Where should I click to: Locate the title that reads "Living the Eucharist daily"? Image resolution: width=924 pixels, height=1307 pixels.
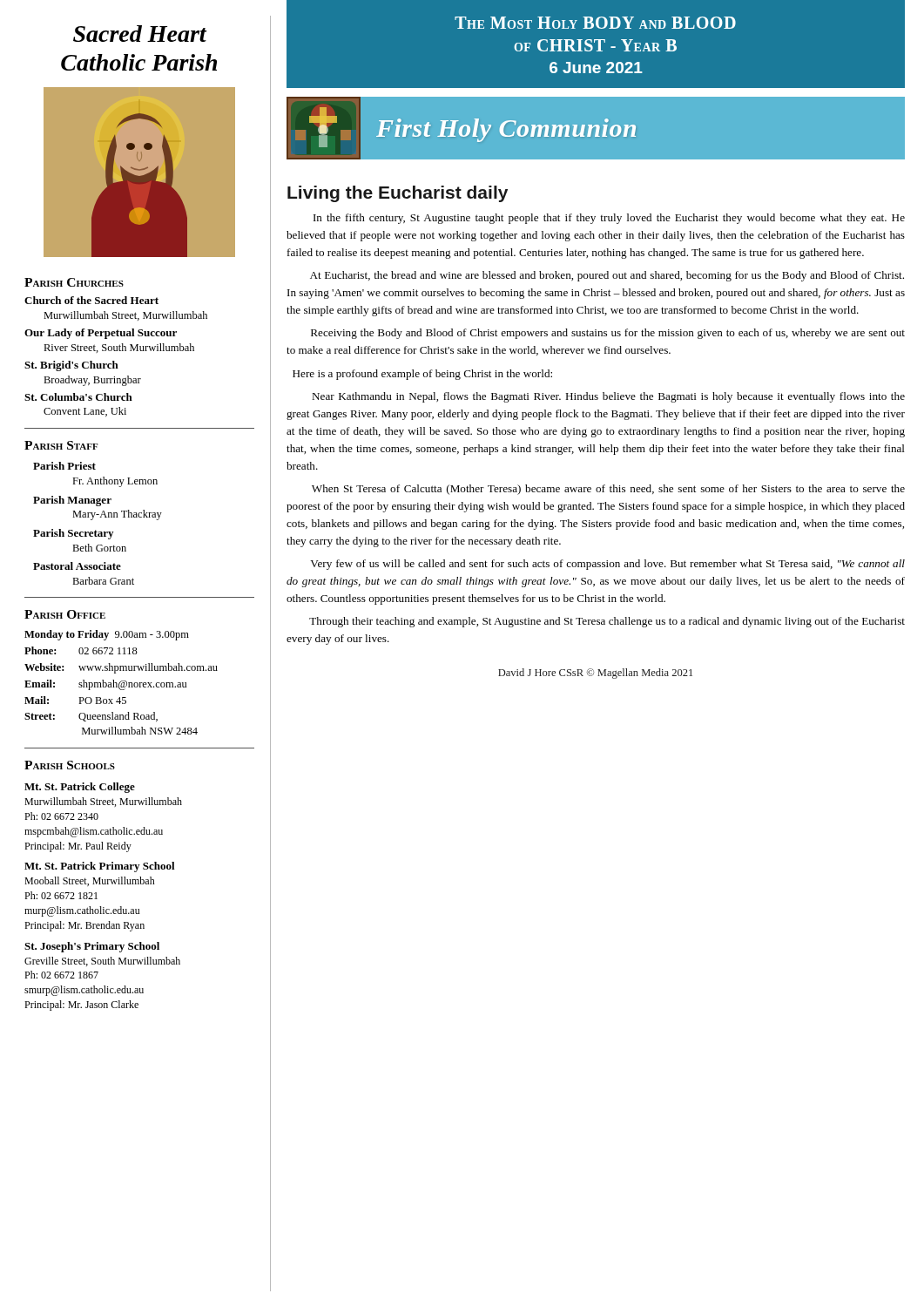click(x=398, y=194)
